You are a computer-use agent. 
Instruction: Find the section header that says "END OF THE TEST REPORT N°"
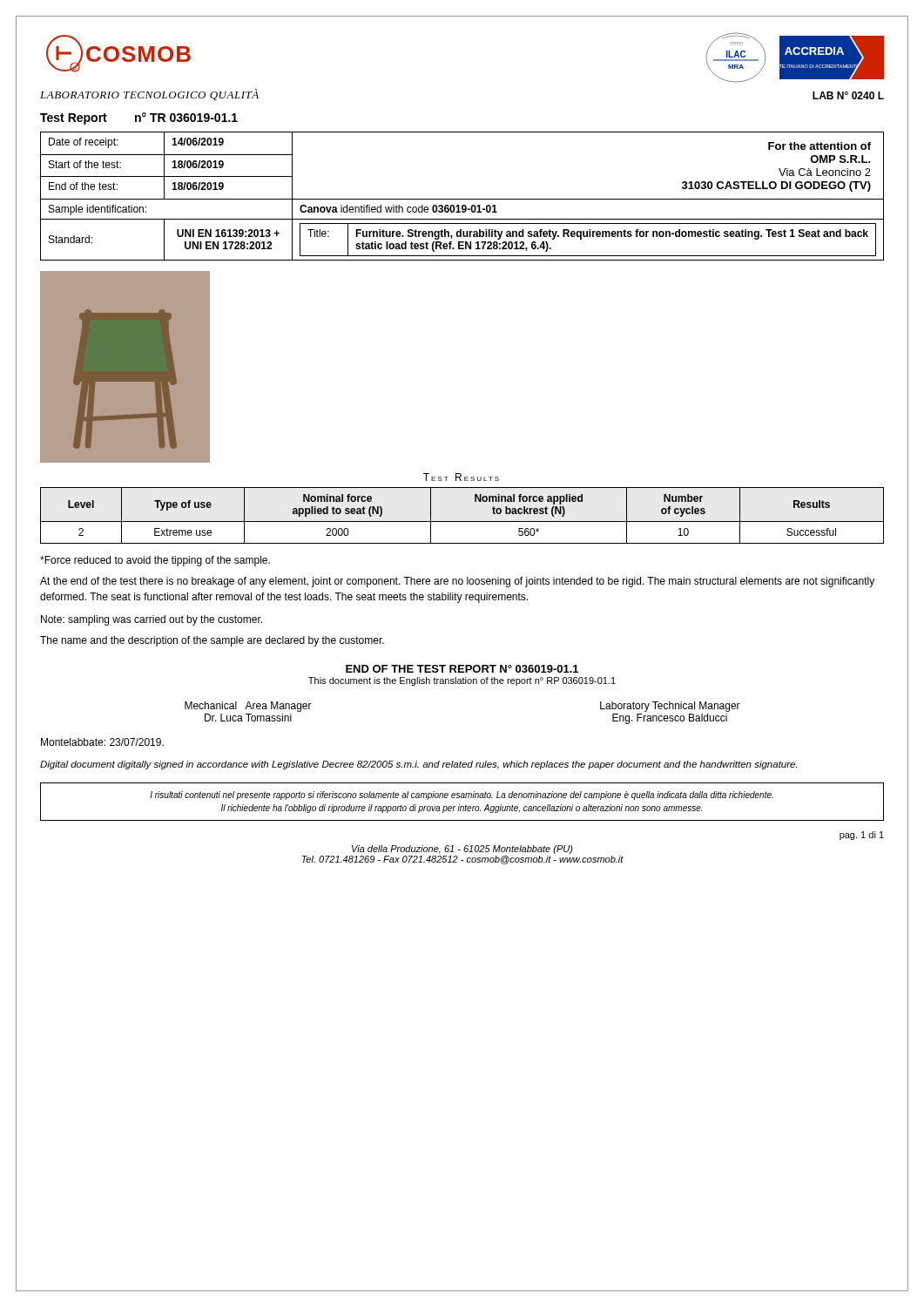coord(462,674)
